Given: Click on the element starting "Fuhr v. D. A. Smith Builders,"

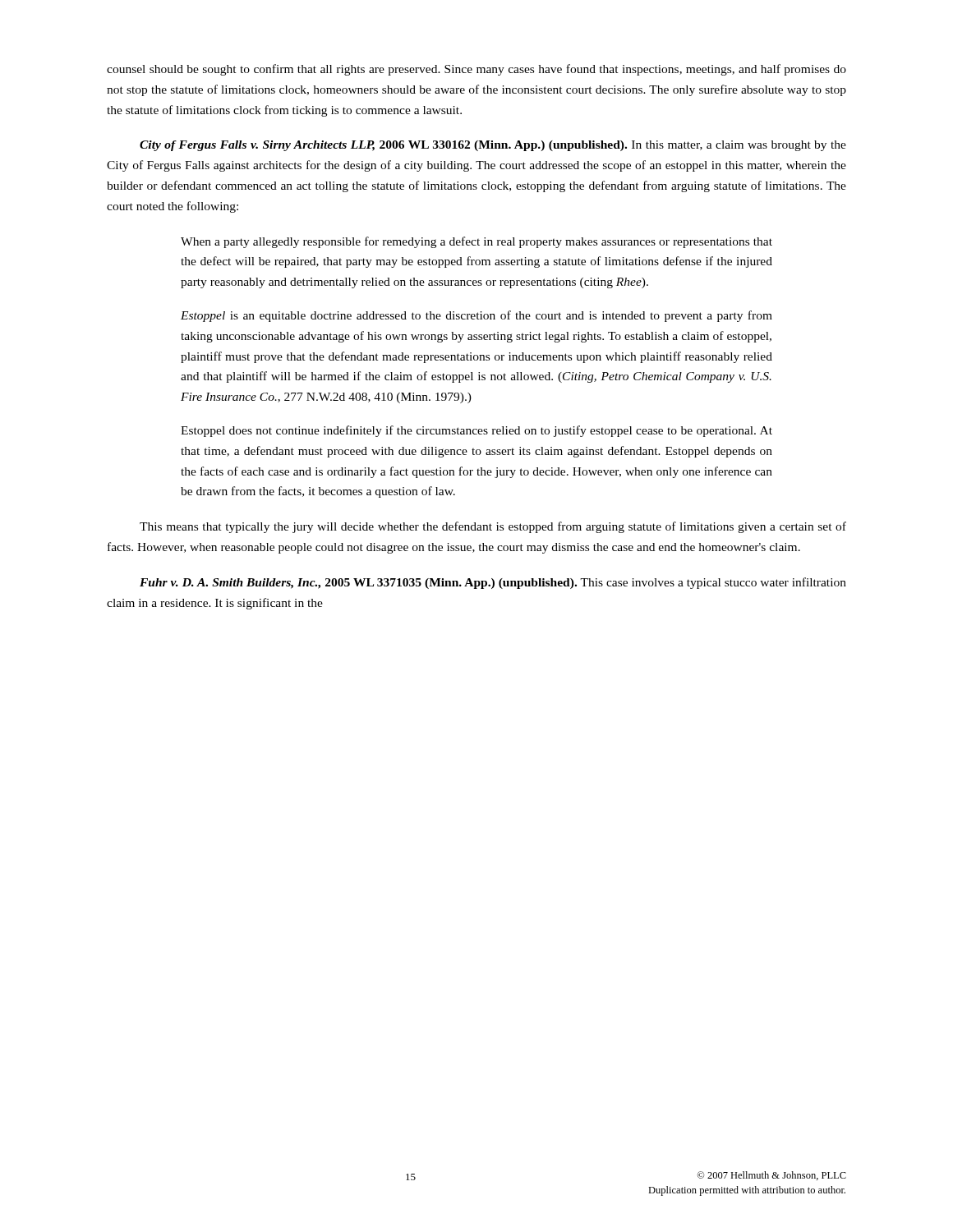Looking at the screenshot, I should click(x=476, y=593).
